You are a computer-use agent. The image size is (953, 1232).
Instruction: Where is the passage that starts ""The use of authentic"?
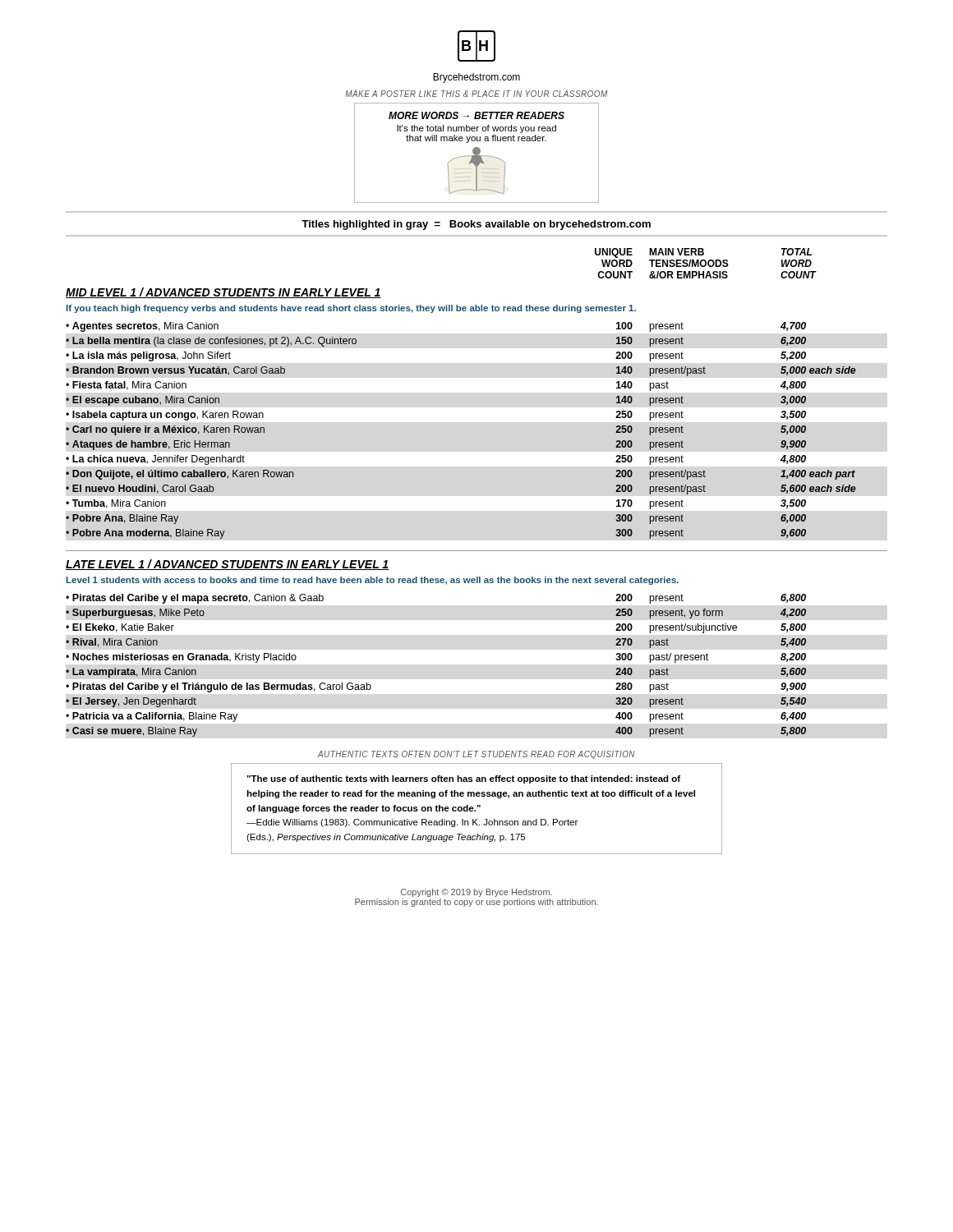(471, 808)
